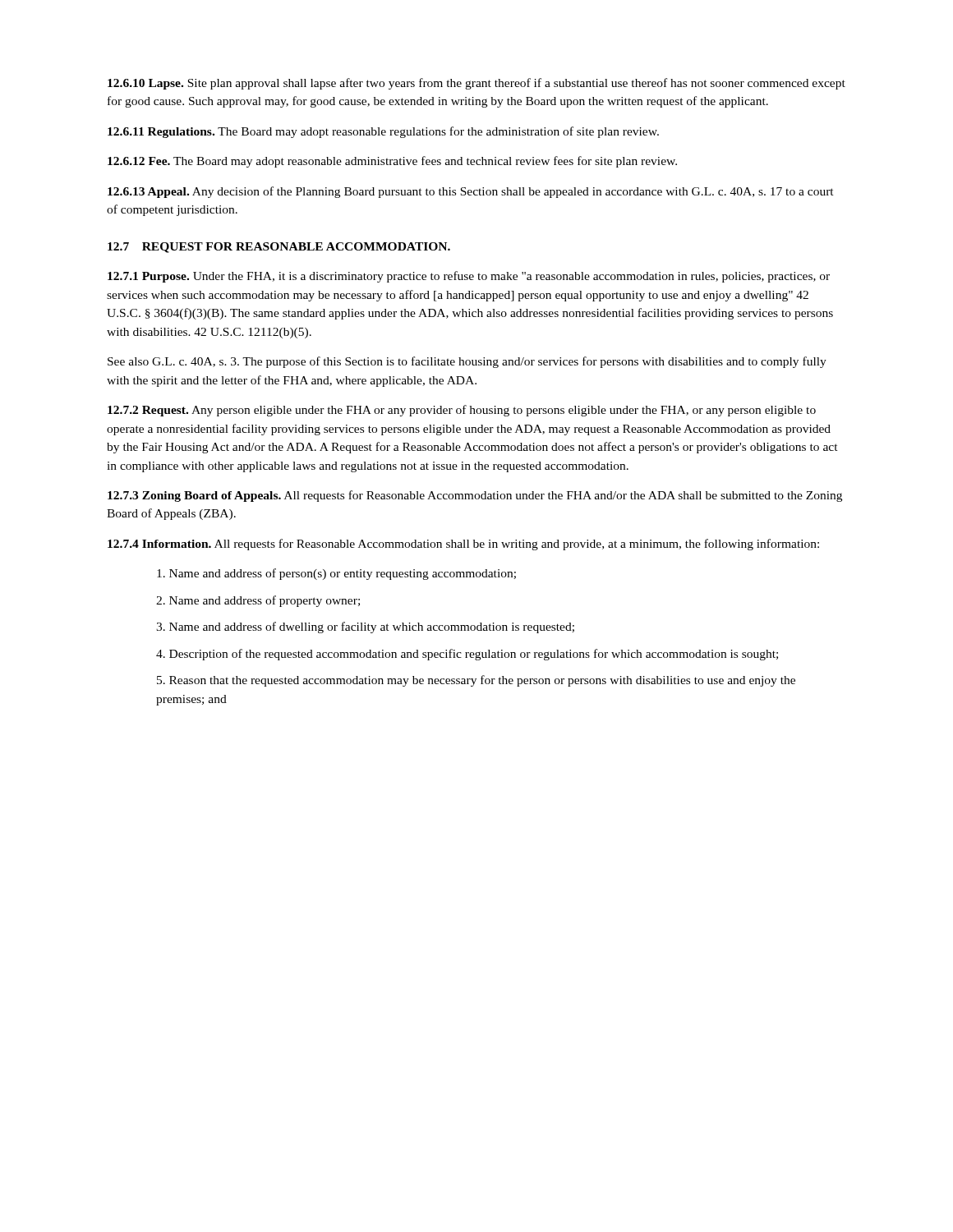Find the text block with the text "6.10 Lapse. Site plan approval shall lapse"
953x1232 pixels.
(x=476, y=92)
